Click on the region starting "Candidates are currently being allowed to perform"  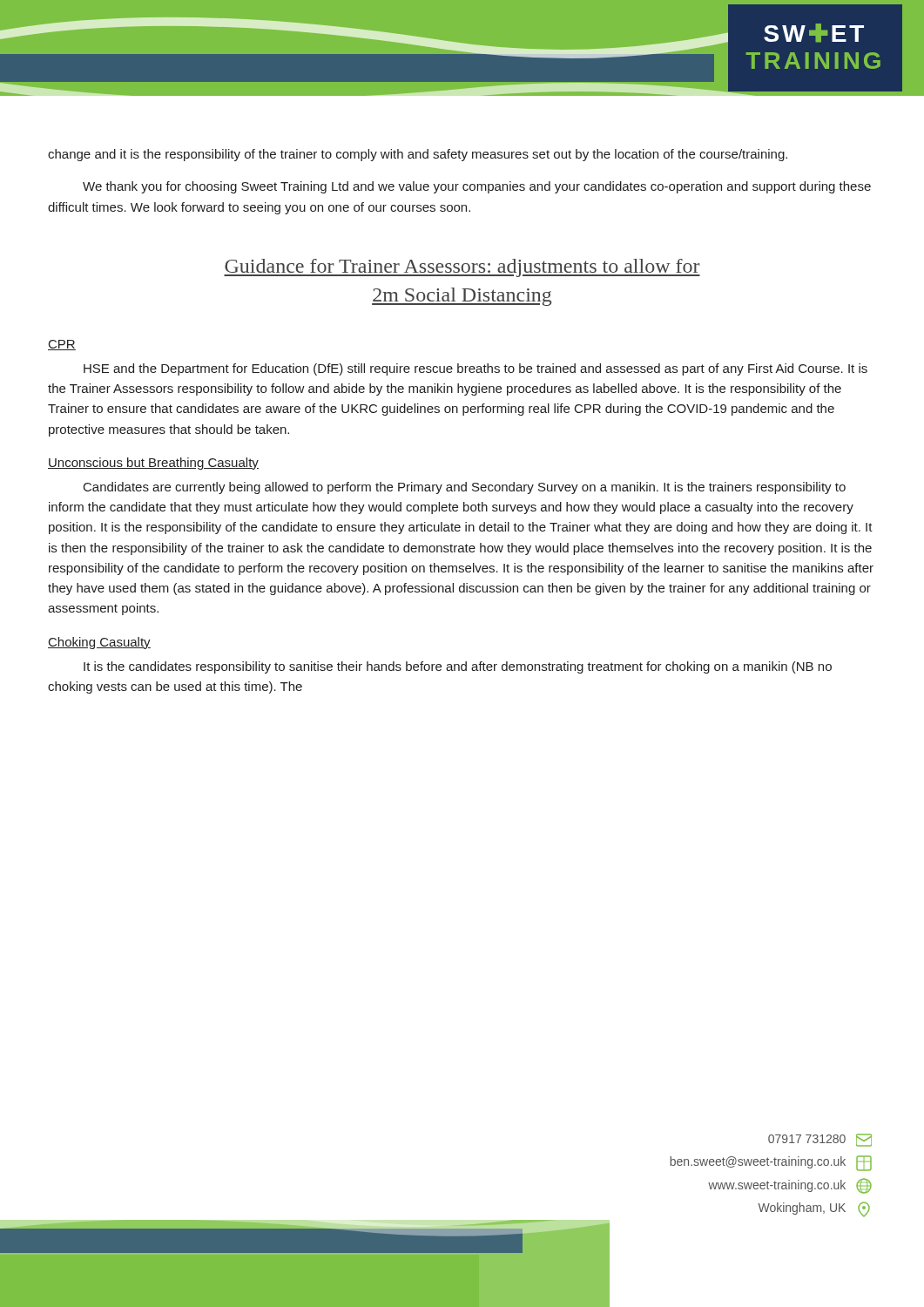tap(461, 547)
